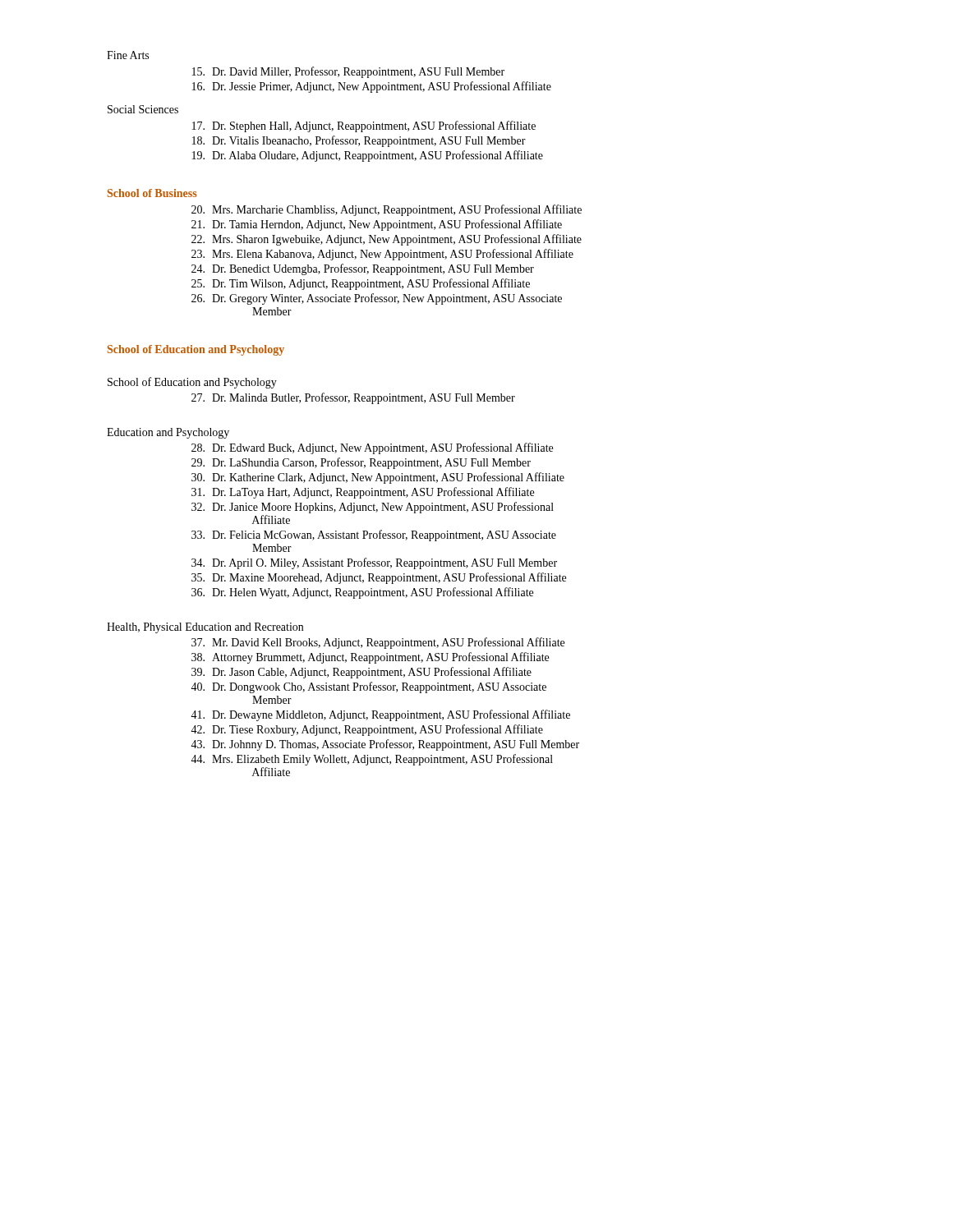The height and width of the screenshot is (1232, 953).
Task: Find the text containing "Social Sciences"
Action: coord(143,110)
